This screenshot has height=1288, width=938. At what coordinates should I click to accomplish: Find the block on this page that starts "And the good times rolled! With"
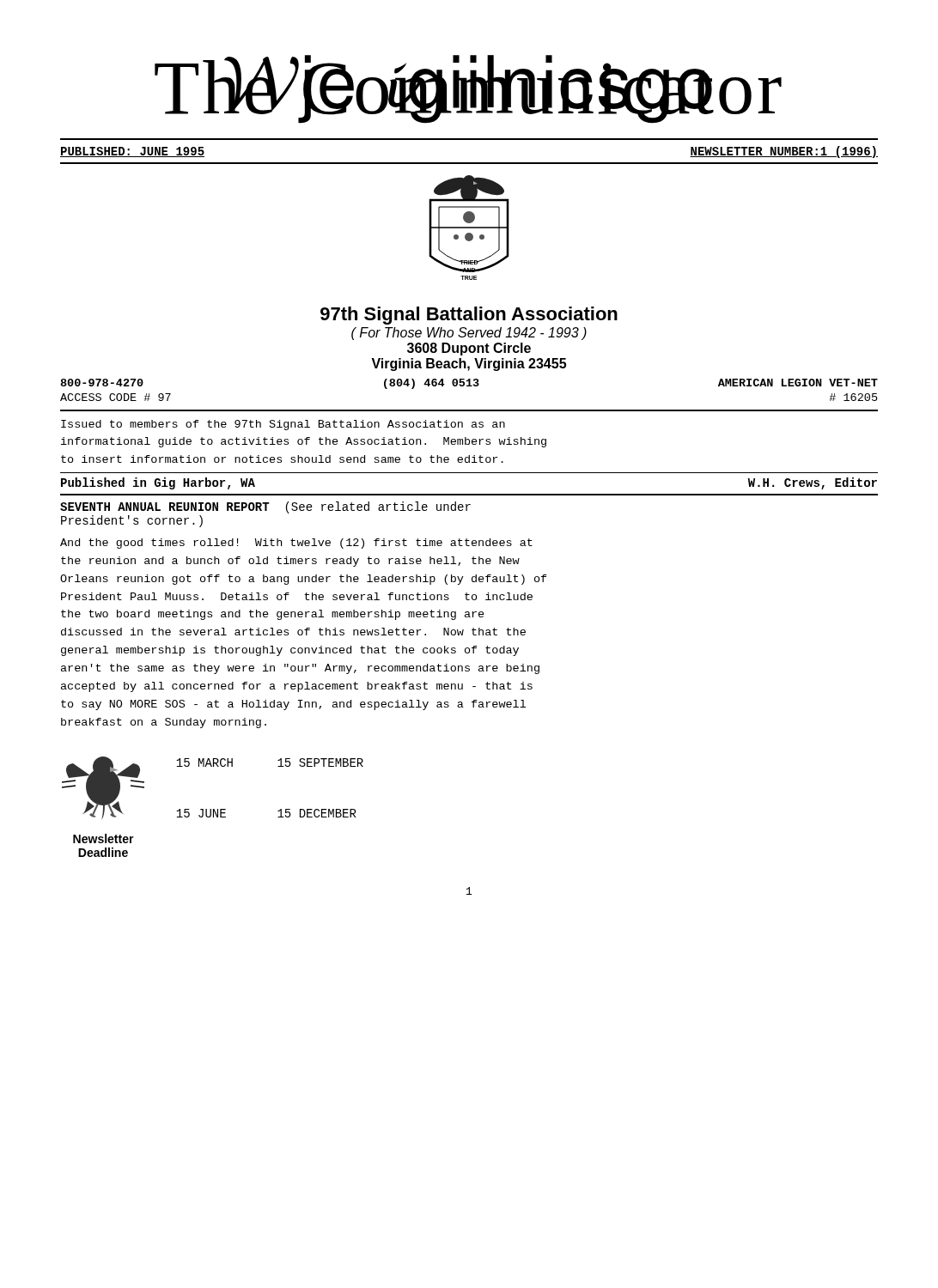[x=304, y=633]
